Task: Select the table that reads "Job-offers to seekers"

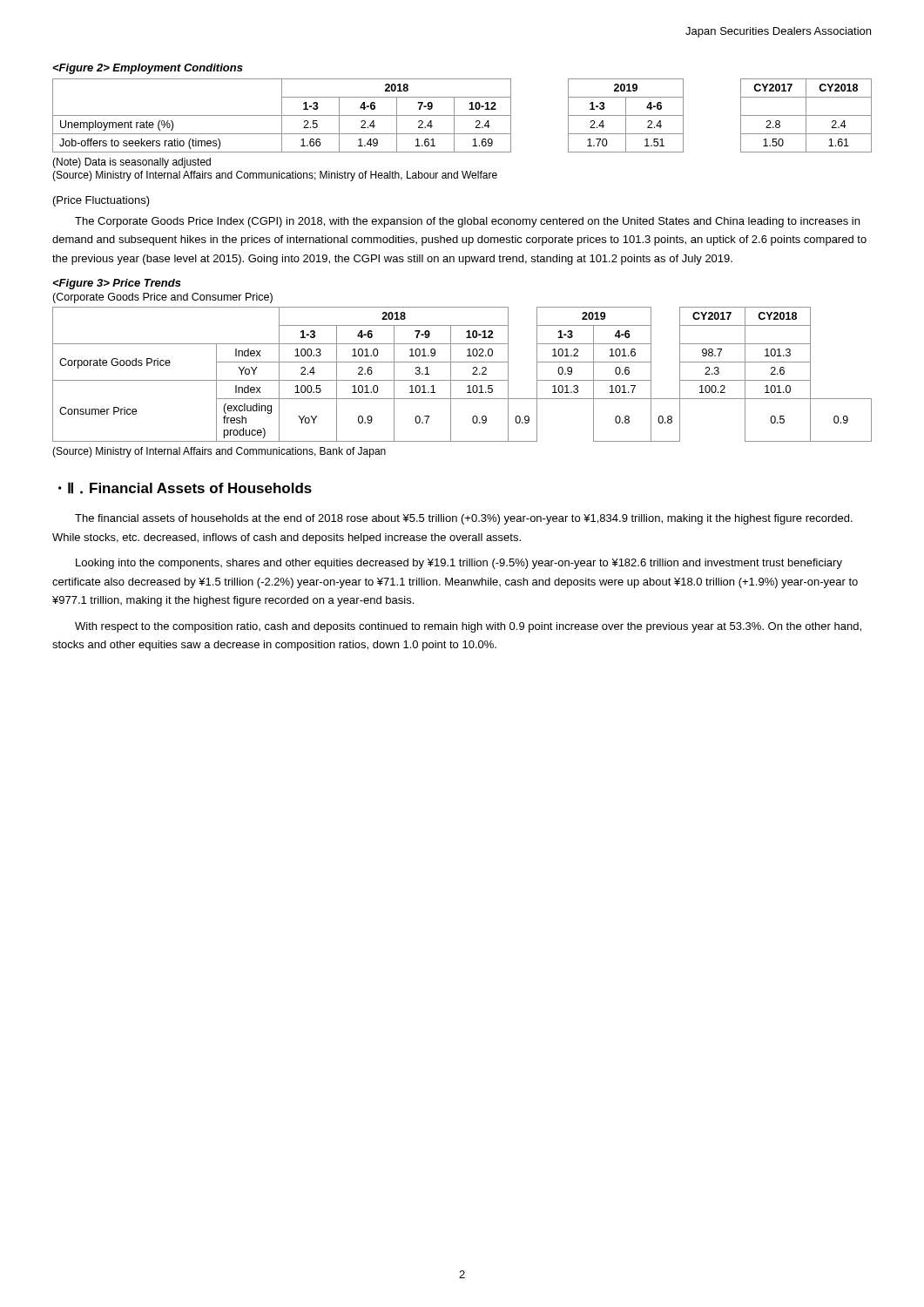Action: [x=462, y=115]
